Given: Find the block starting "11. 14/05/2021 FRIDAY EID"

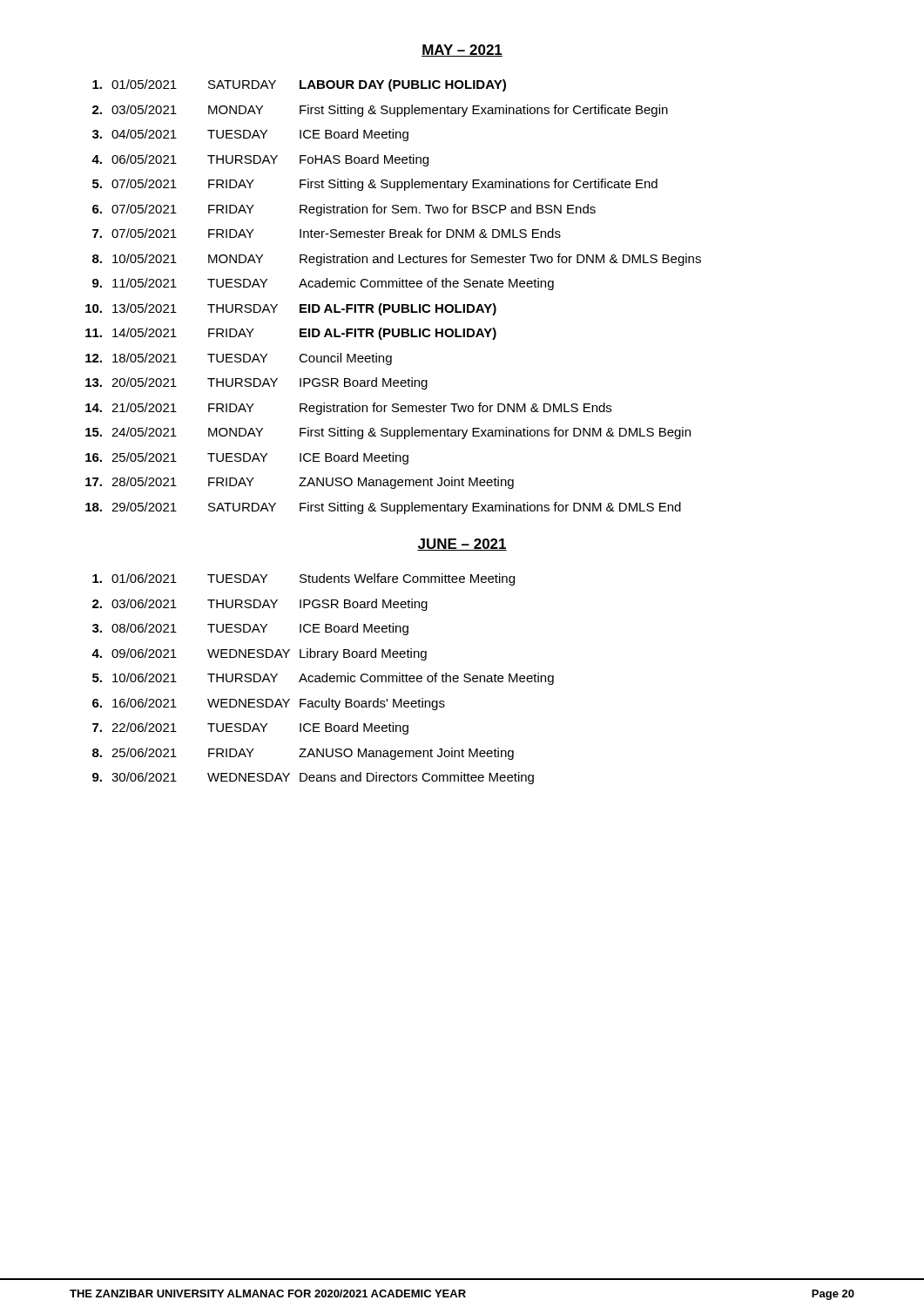Looking at the screenshot, I should coord(462,333).
